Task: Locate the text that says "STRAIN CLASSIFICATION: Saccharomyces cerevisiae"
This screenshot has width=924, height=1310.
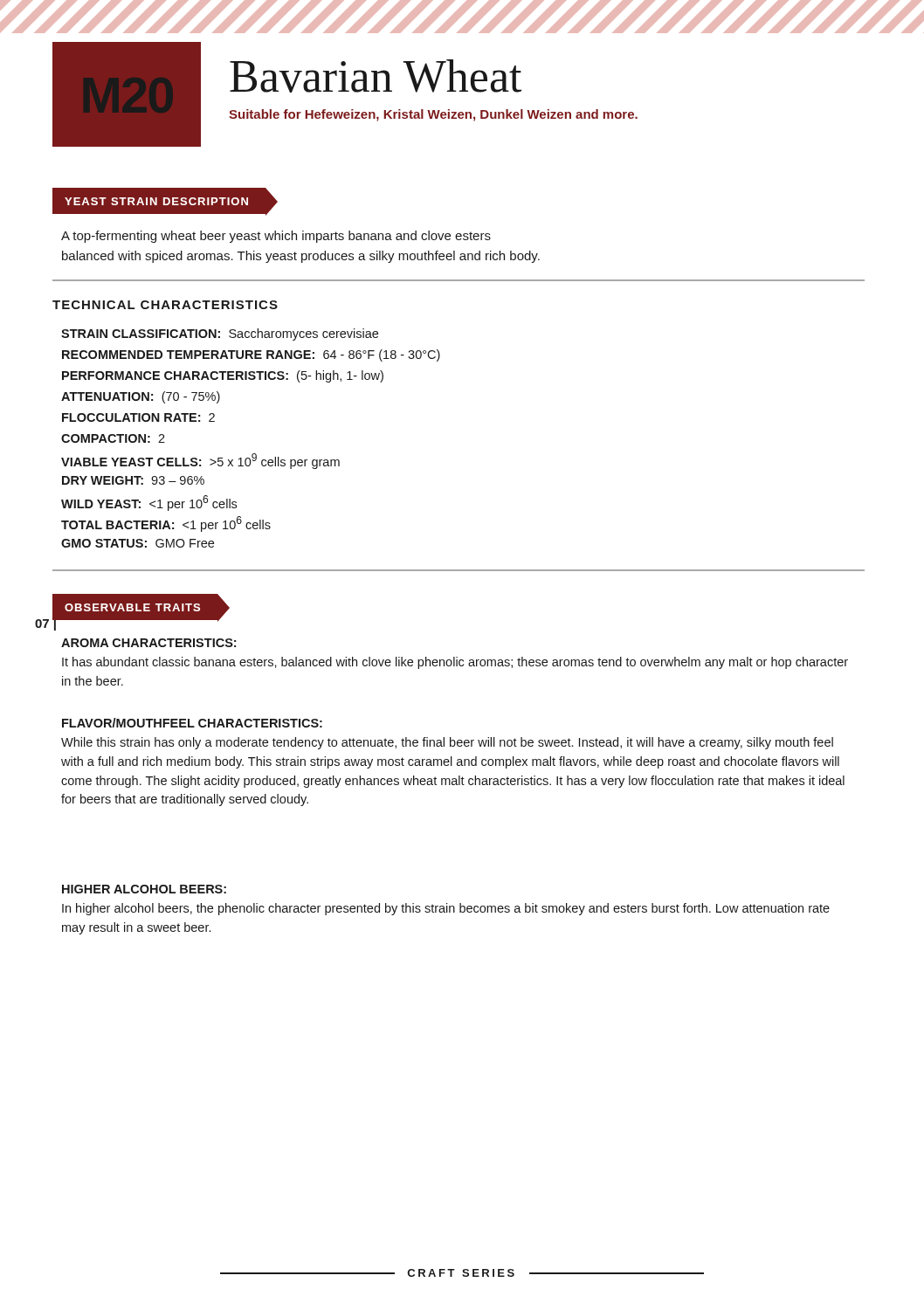Action: (x=220, y=334)
